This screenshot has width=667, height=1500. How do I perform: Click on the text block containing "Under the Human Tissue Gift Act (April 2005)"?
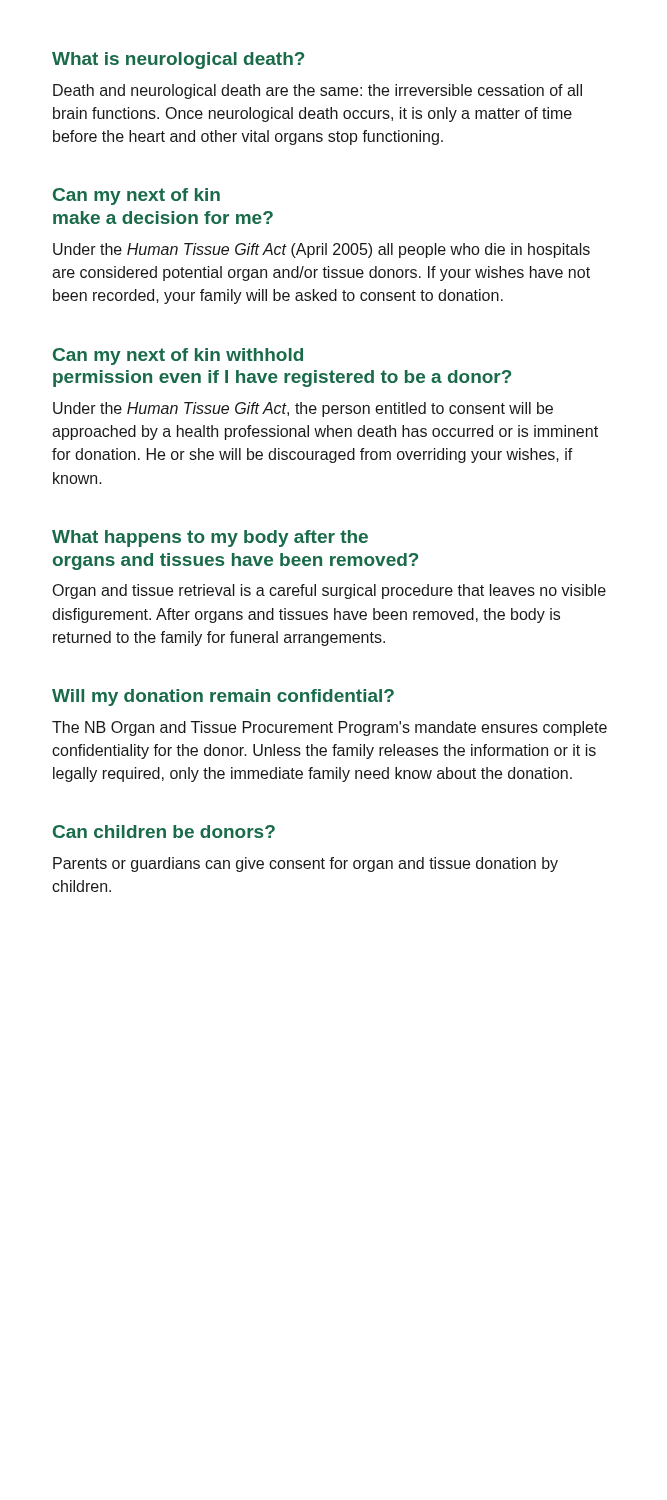pos(321,273)
